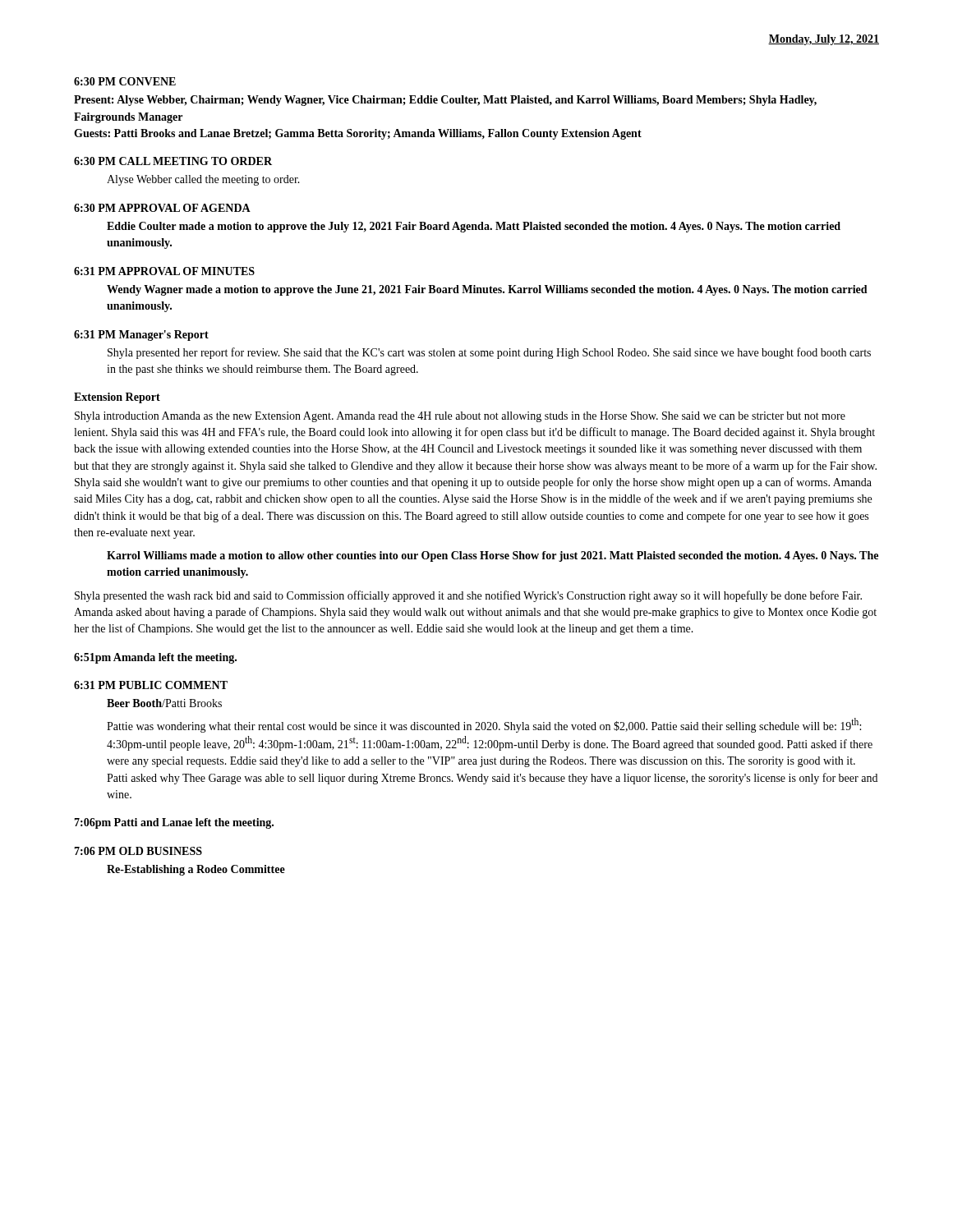953x1232 pixels.
Task: Click on the text block that reads "Alyse Webber called the meeting to"
Action: 203,180
